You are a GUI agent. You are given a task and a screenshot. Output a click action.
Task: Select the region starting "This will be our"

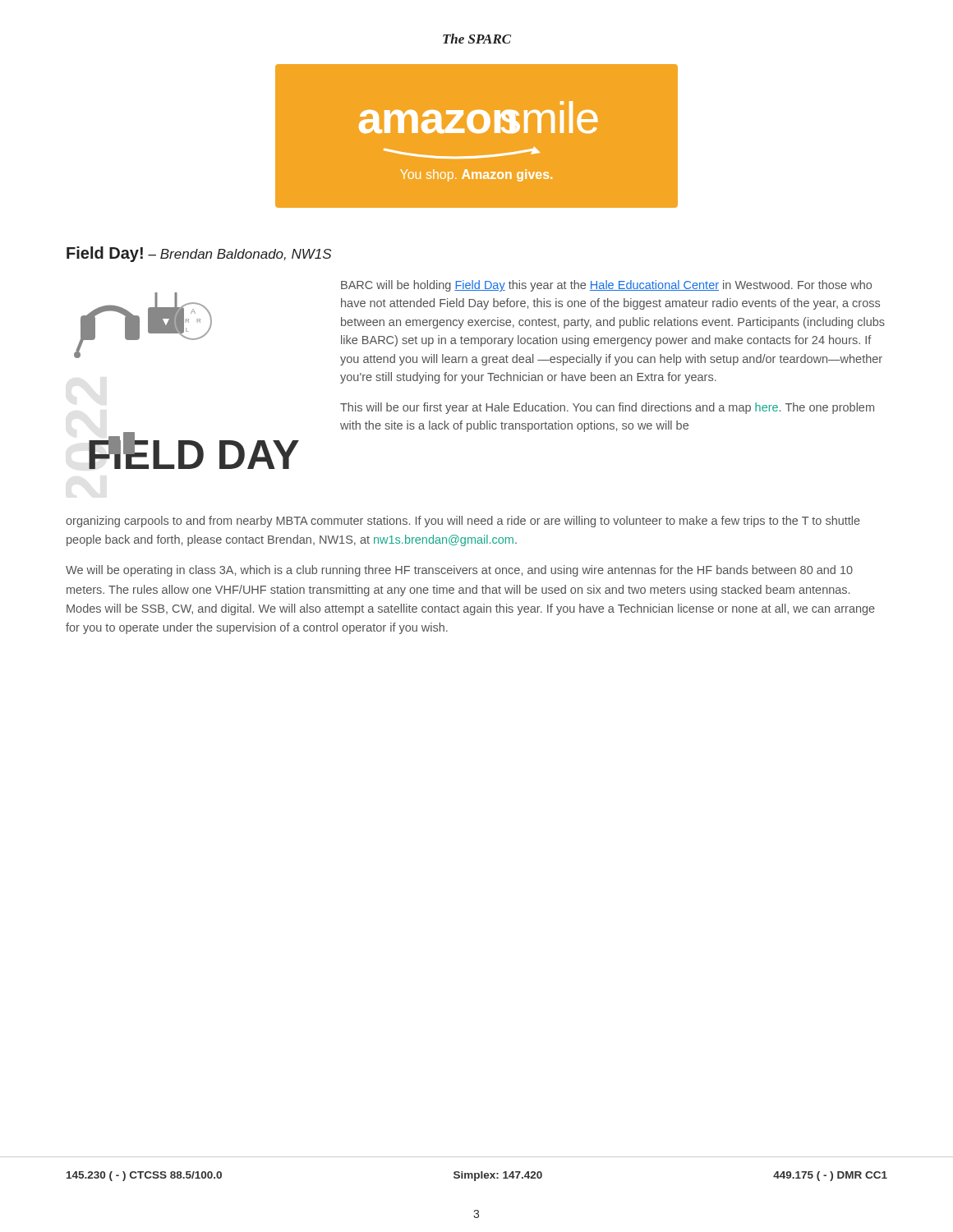pyautogui.click(x=608, y=416)
